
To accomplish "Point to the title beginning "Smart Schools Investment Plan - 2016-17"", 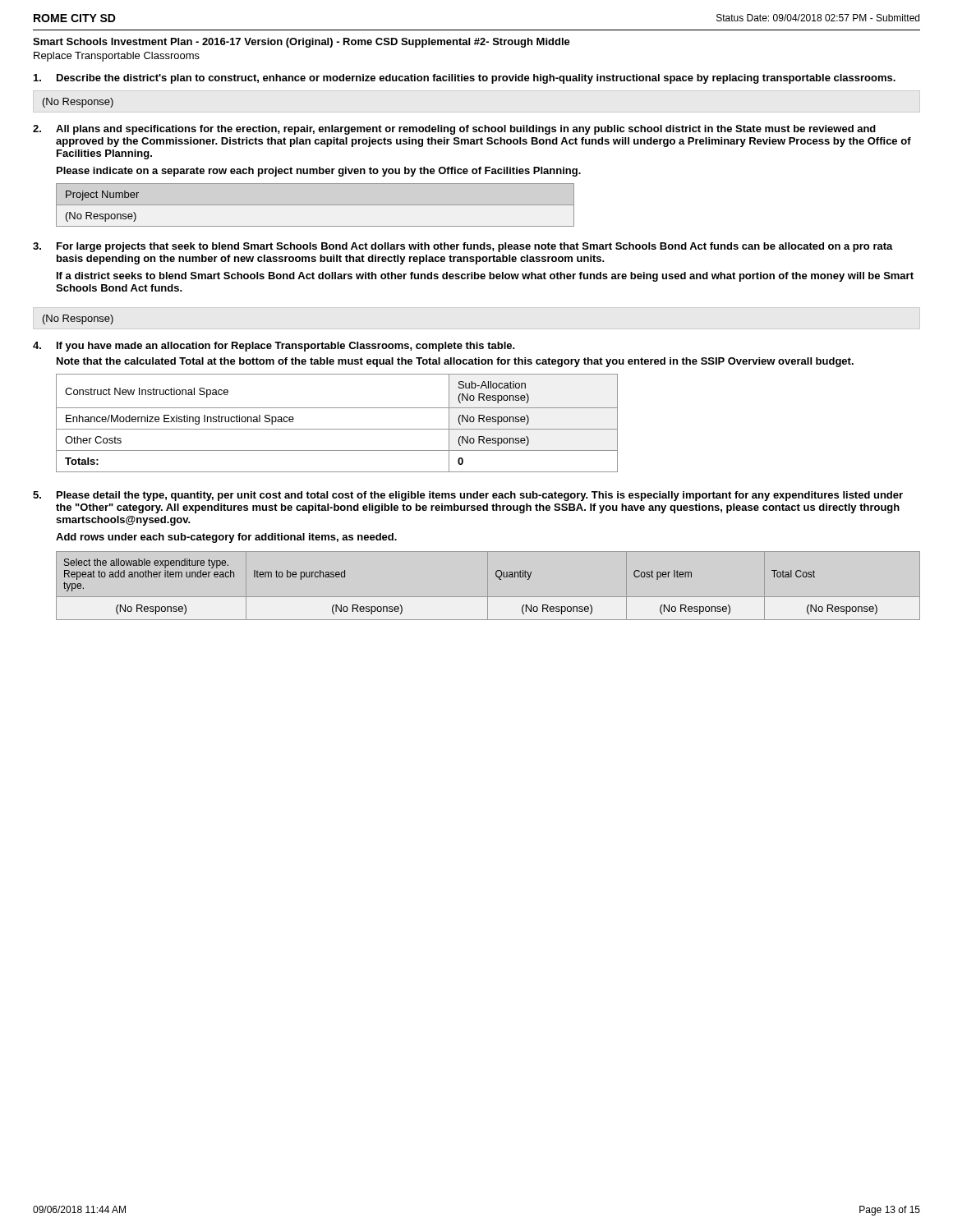I will 301,42.
